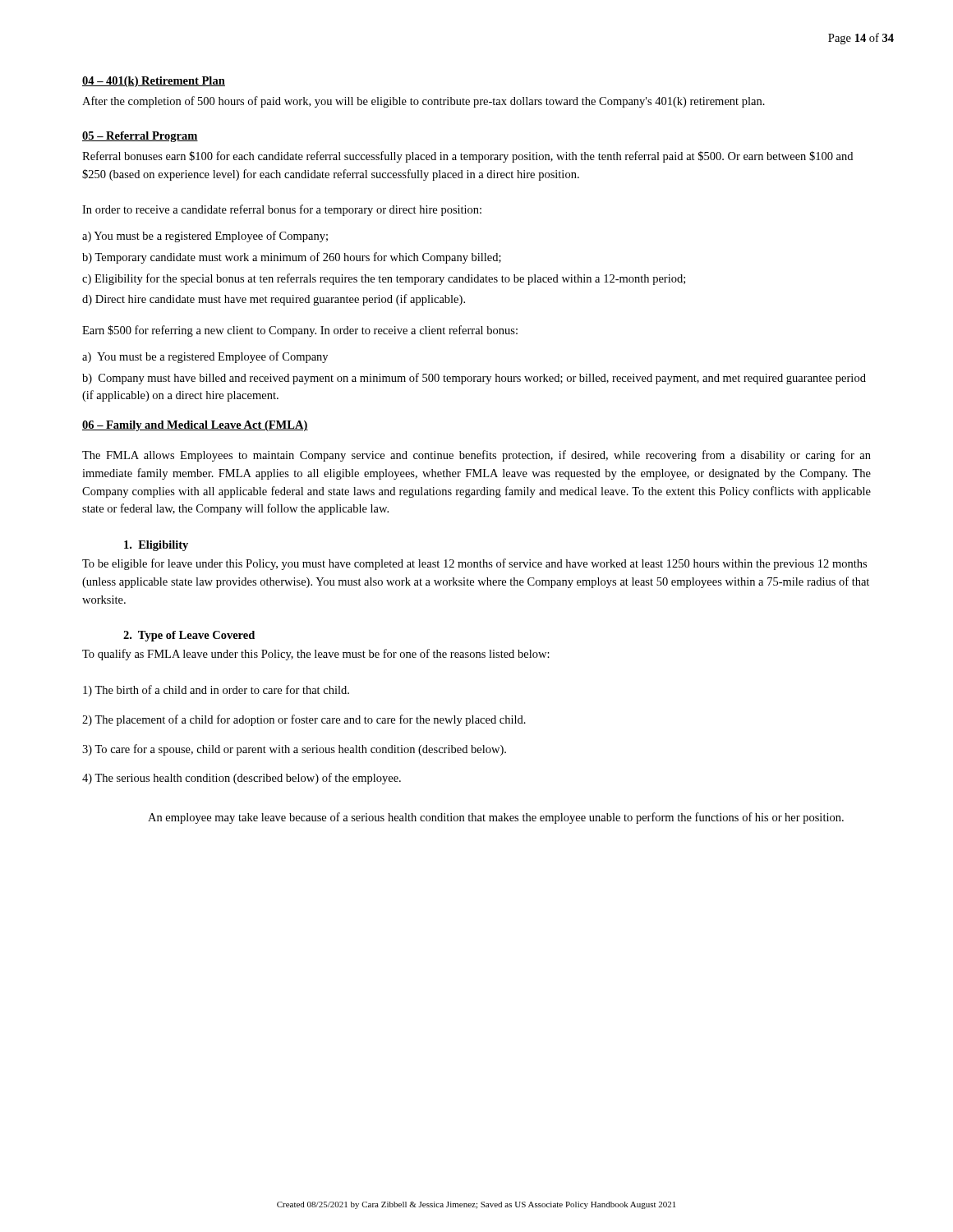Viewport: 953px width, 1232px height.
Task: Navigate to the element starting "After the completion of"
Action: click(424, 101)
